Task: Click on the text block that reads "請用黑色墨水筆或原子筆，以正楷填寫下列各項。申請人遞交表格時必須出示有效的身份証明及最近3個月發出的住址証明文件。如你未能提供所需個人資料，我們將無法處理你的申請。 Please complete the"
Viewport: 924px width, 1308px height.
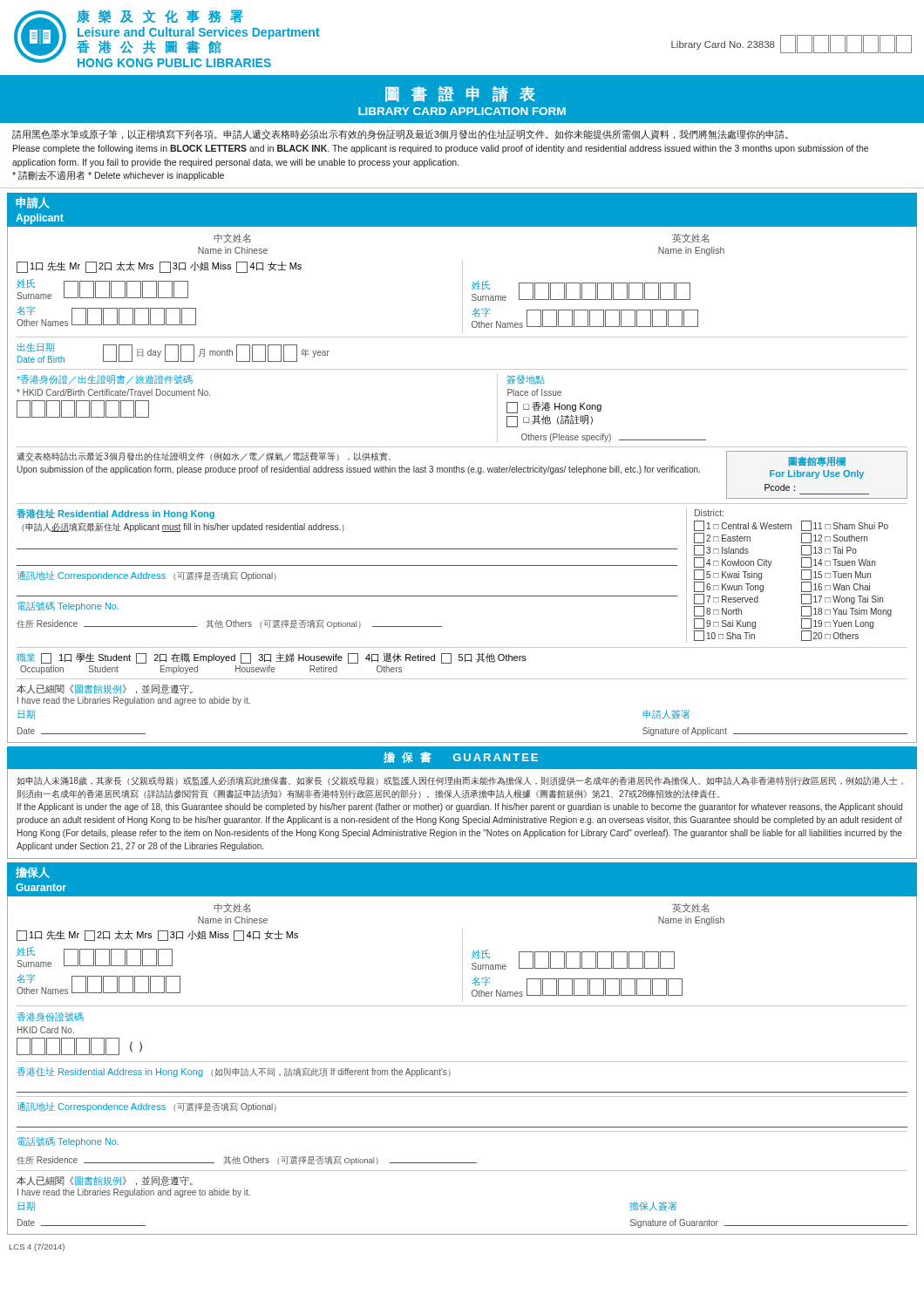Action: [441, 155]
